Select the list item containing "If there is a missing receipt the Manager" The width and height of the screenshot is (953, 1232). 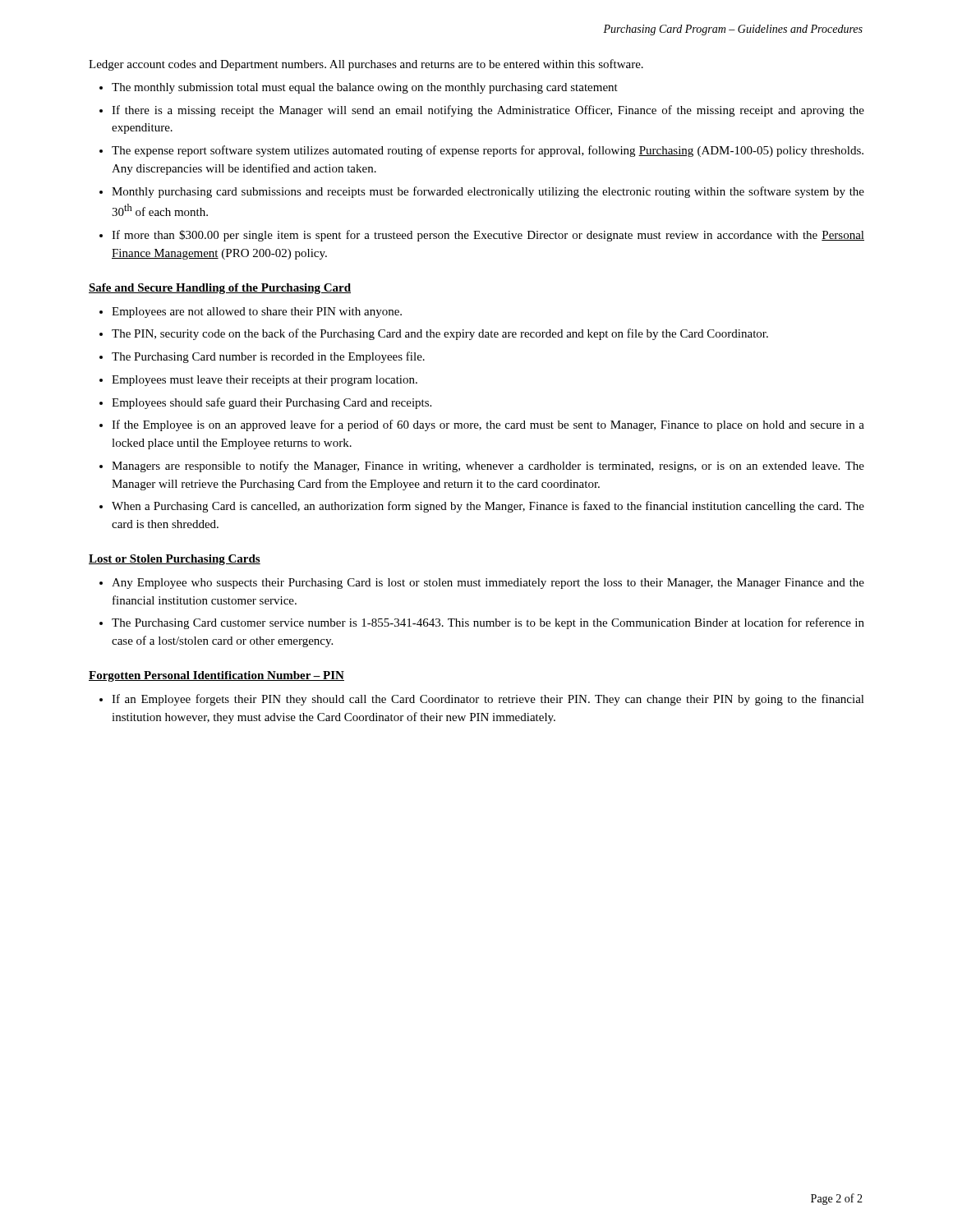[488, 119]
